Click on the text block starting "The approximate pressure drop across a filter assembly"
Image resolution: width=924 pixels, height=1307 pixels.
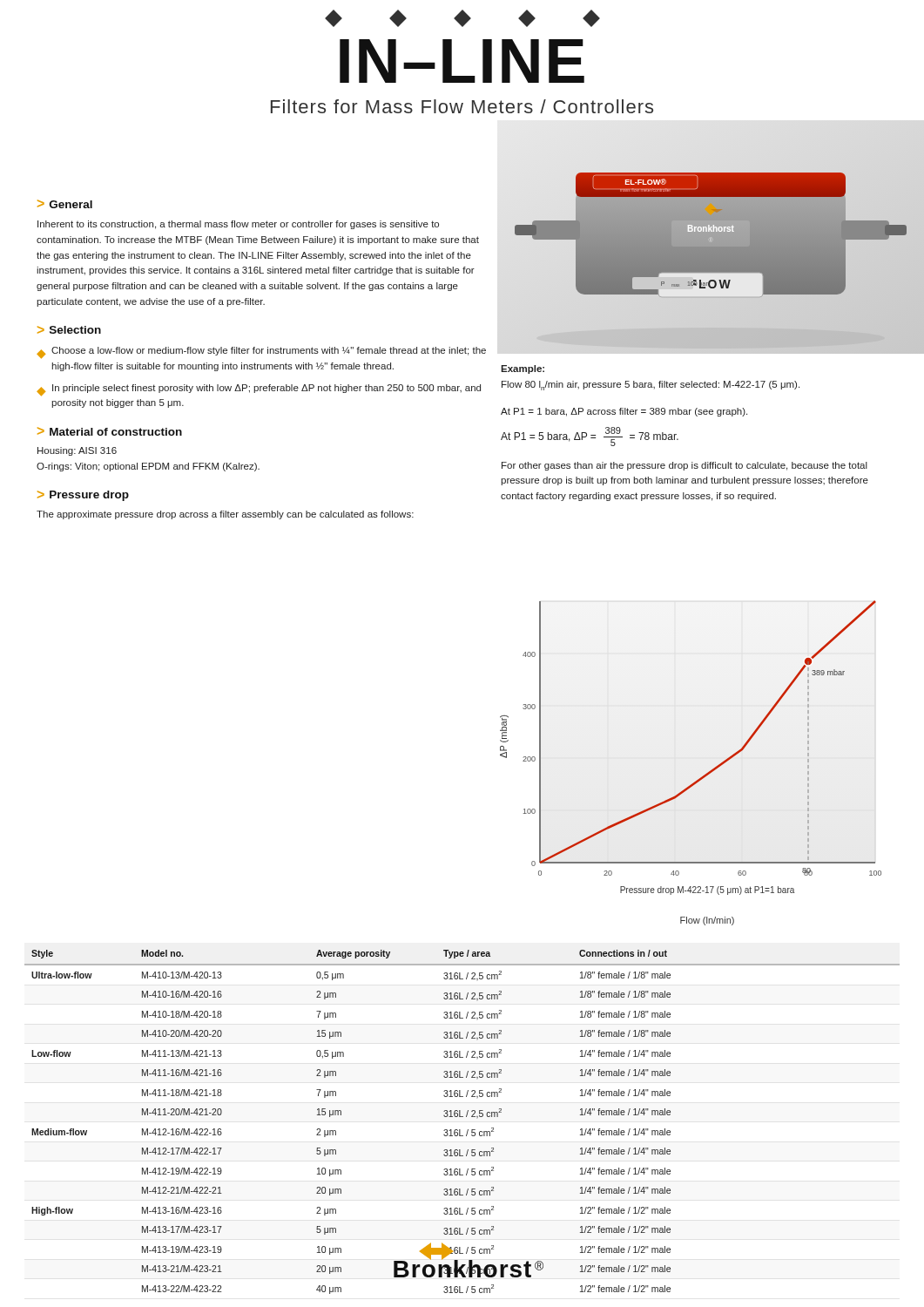(225, 514)
